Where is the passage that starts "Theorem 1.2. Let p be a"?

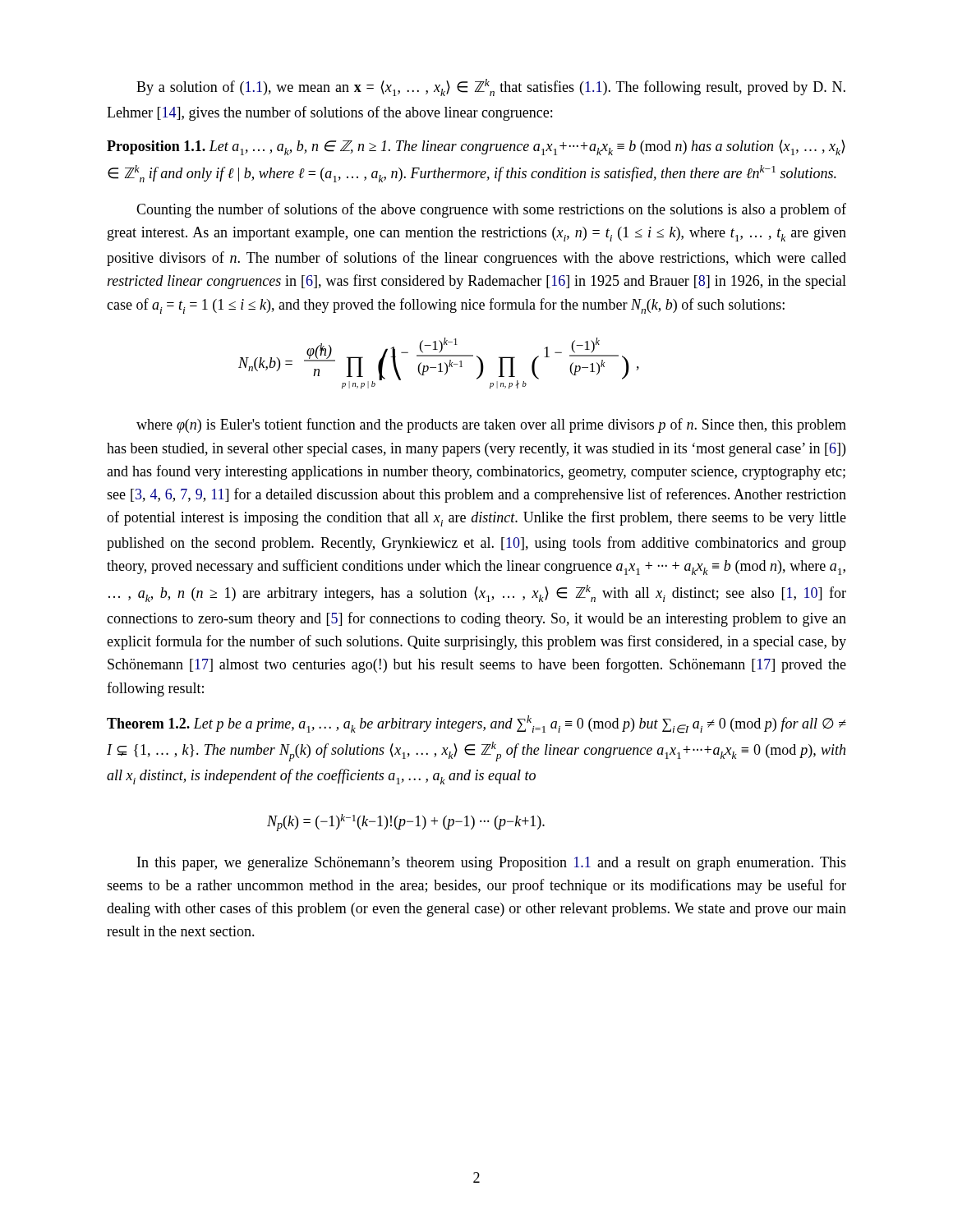(x=476, y=750)
